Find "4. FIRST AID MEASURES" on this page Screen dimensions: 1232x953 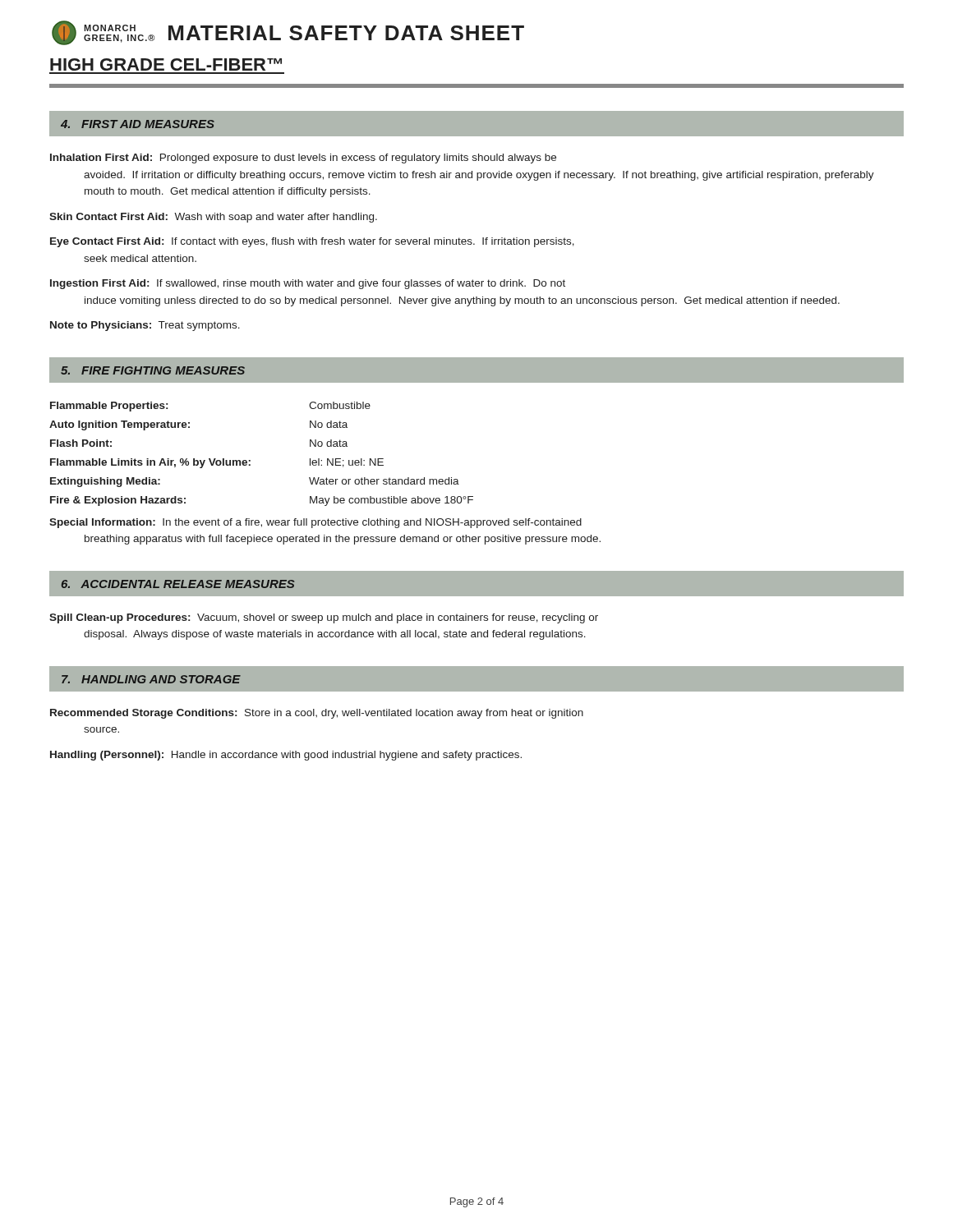pyautogui.click(x=476, y=124)
